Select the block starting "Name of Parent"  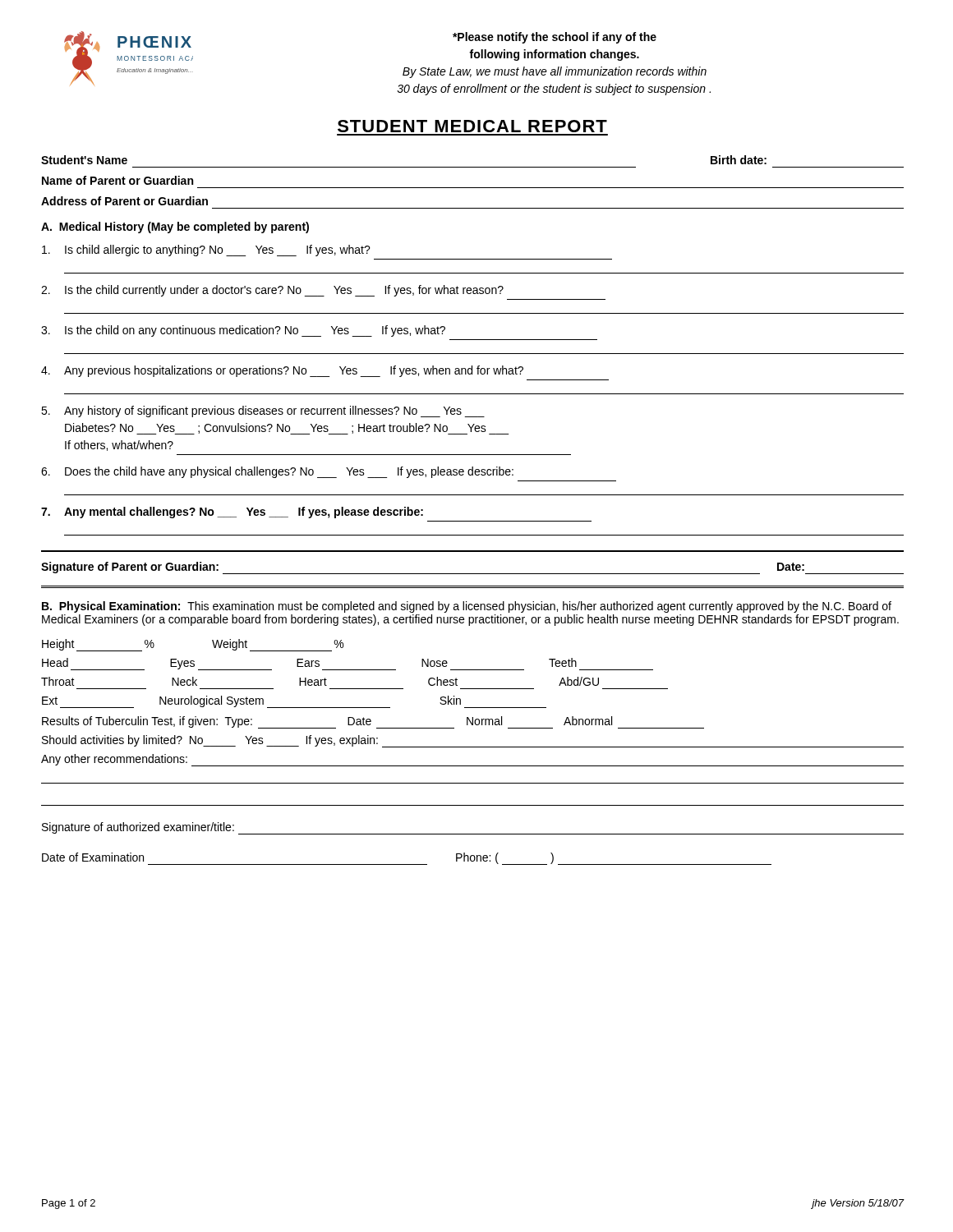click(x=472, y=181)
